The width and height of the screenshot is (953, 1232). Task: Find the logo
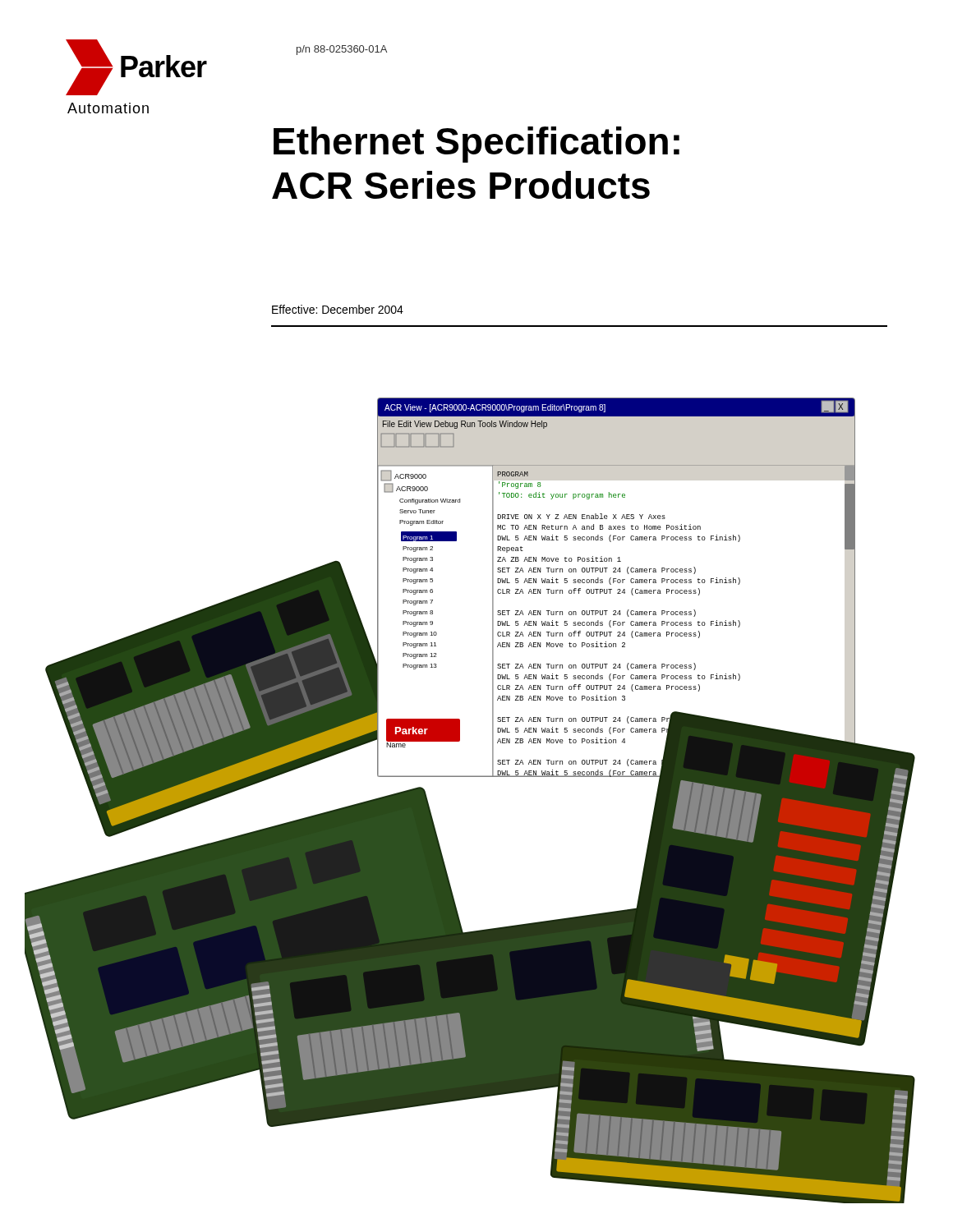pos(152,78)
